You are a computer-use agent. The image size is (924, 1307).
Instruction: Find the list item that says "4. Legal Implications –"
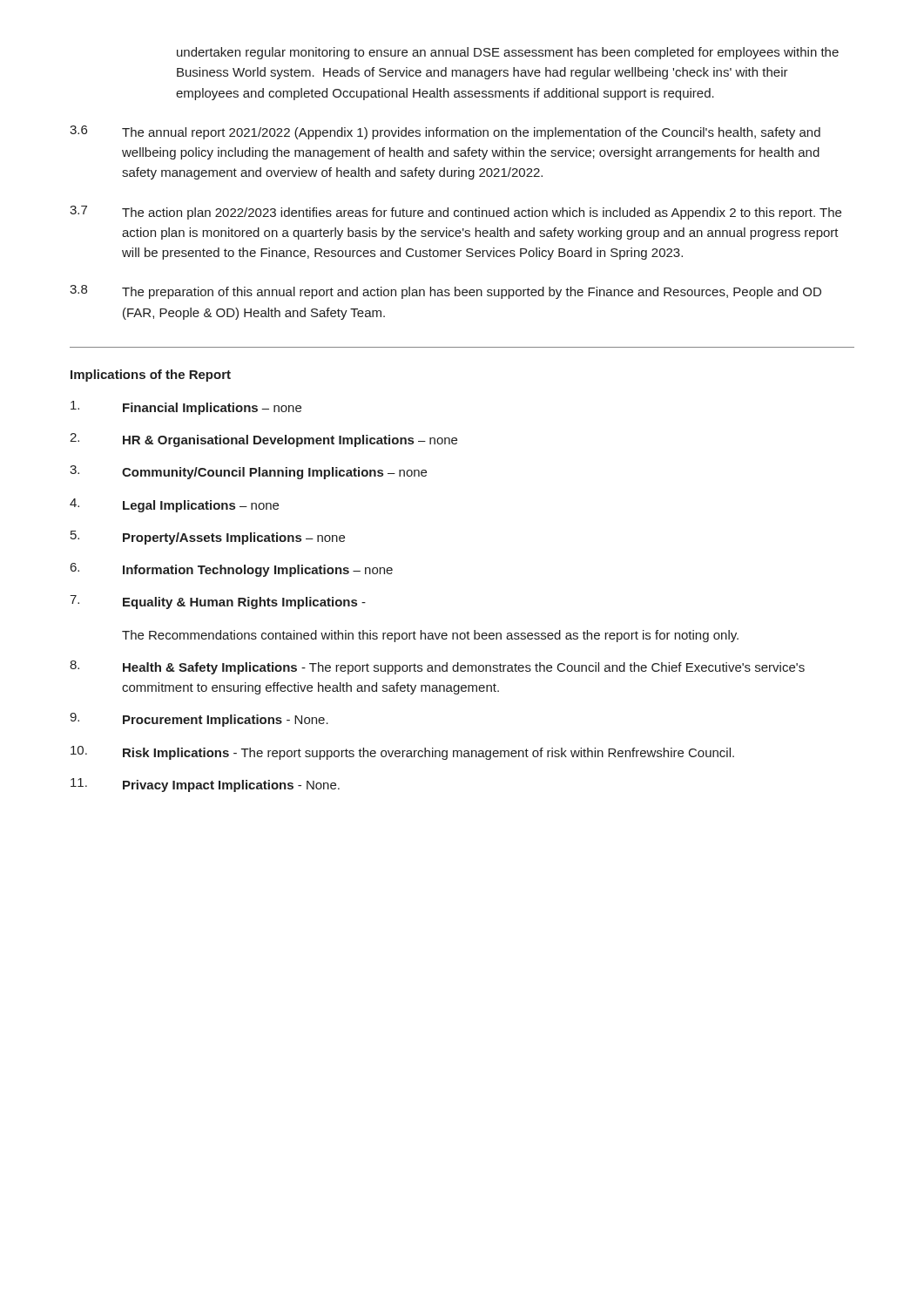[174, 505]
